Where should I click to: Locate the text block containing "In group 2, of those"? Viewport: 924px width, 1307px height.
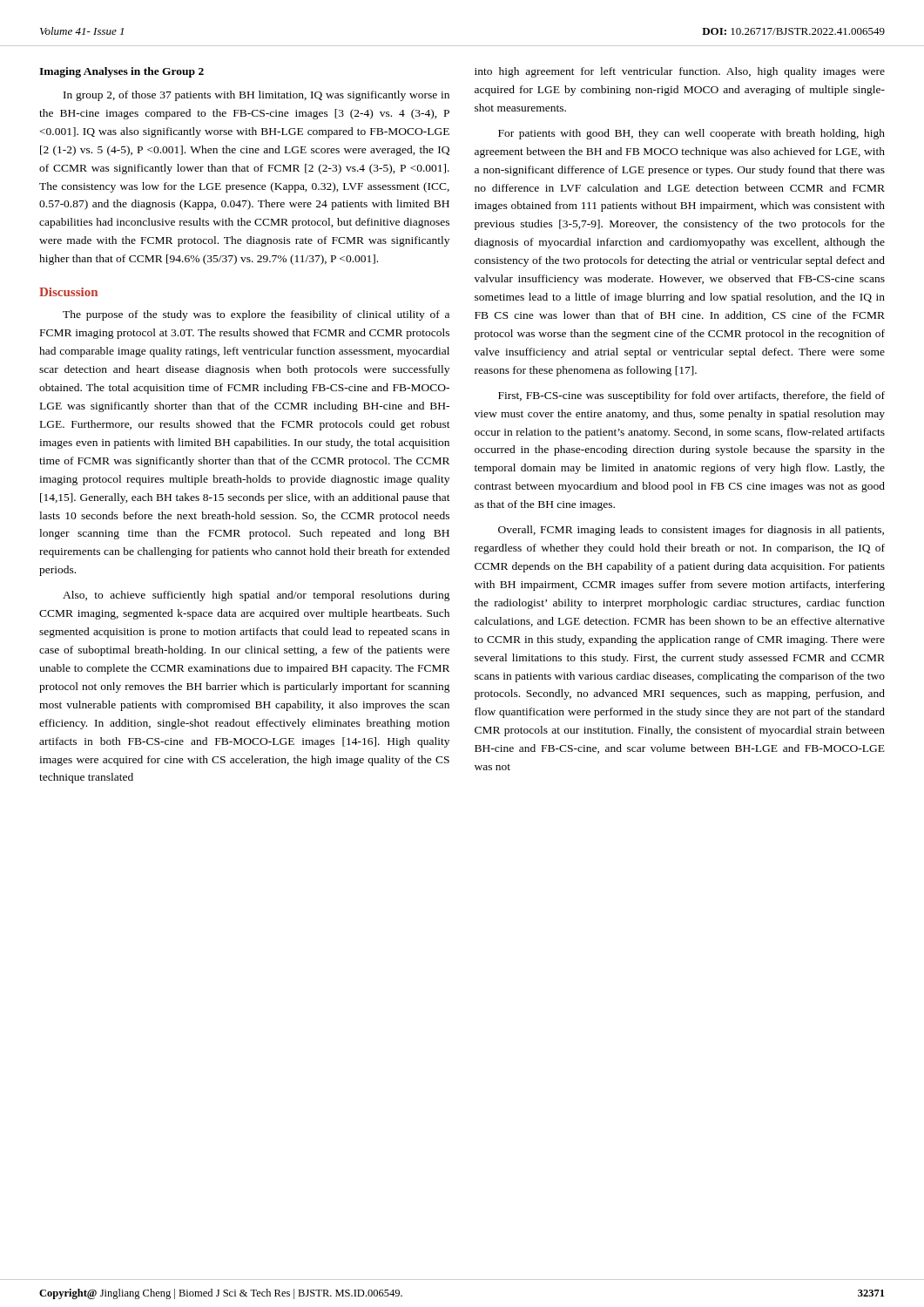pyautogui.click(x=244, y=177)
